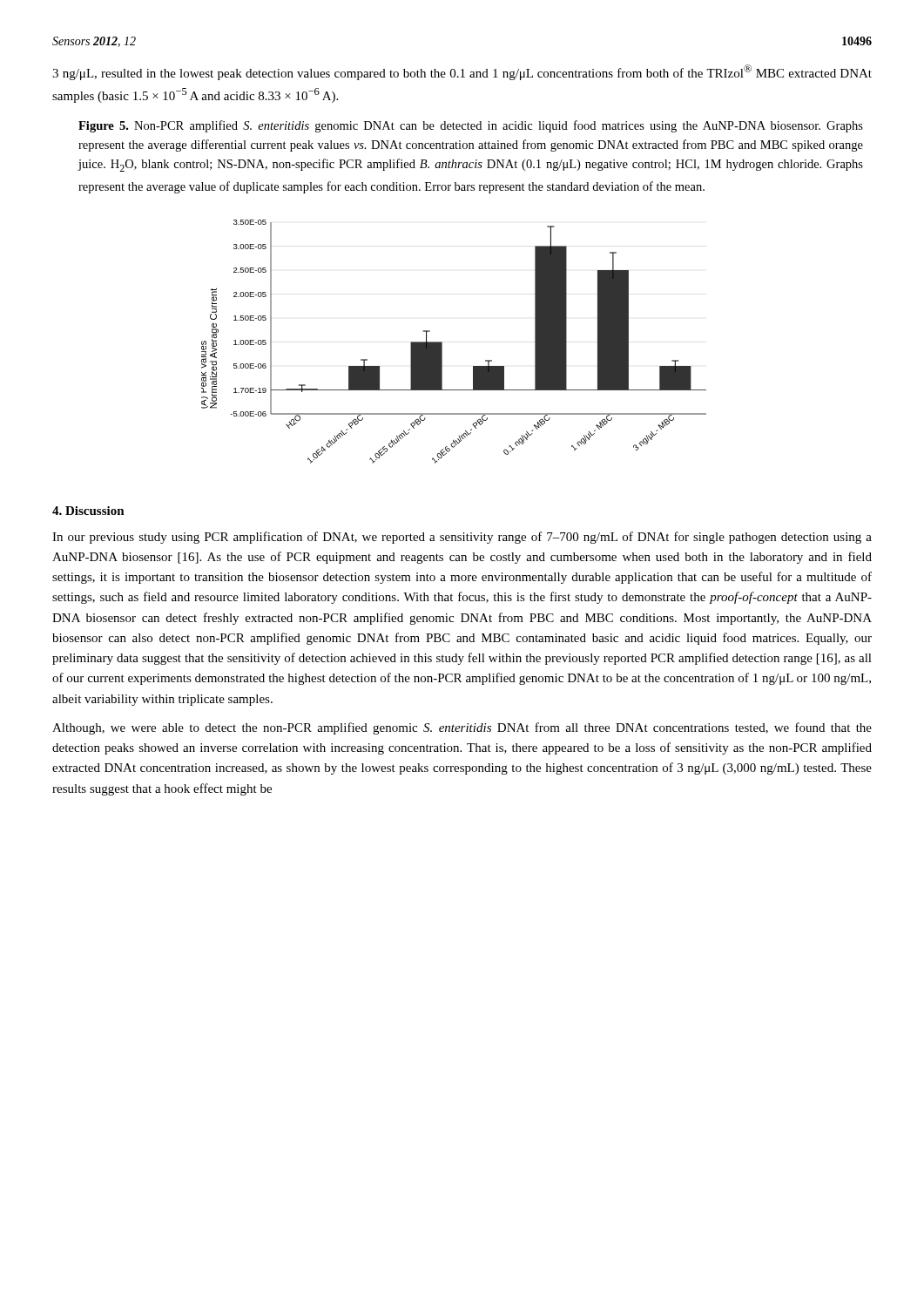Click on the text starting "3 ng/μL, resulted in the lowest peak detection"
The height and width of the screenshot is (1307, 924).
pos(462,84)
